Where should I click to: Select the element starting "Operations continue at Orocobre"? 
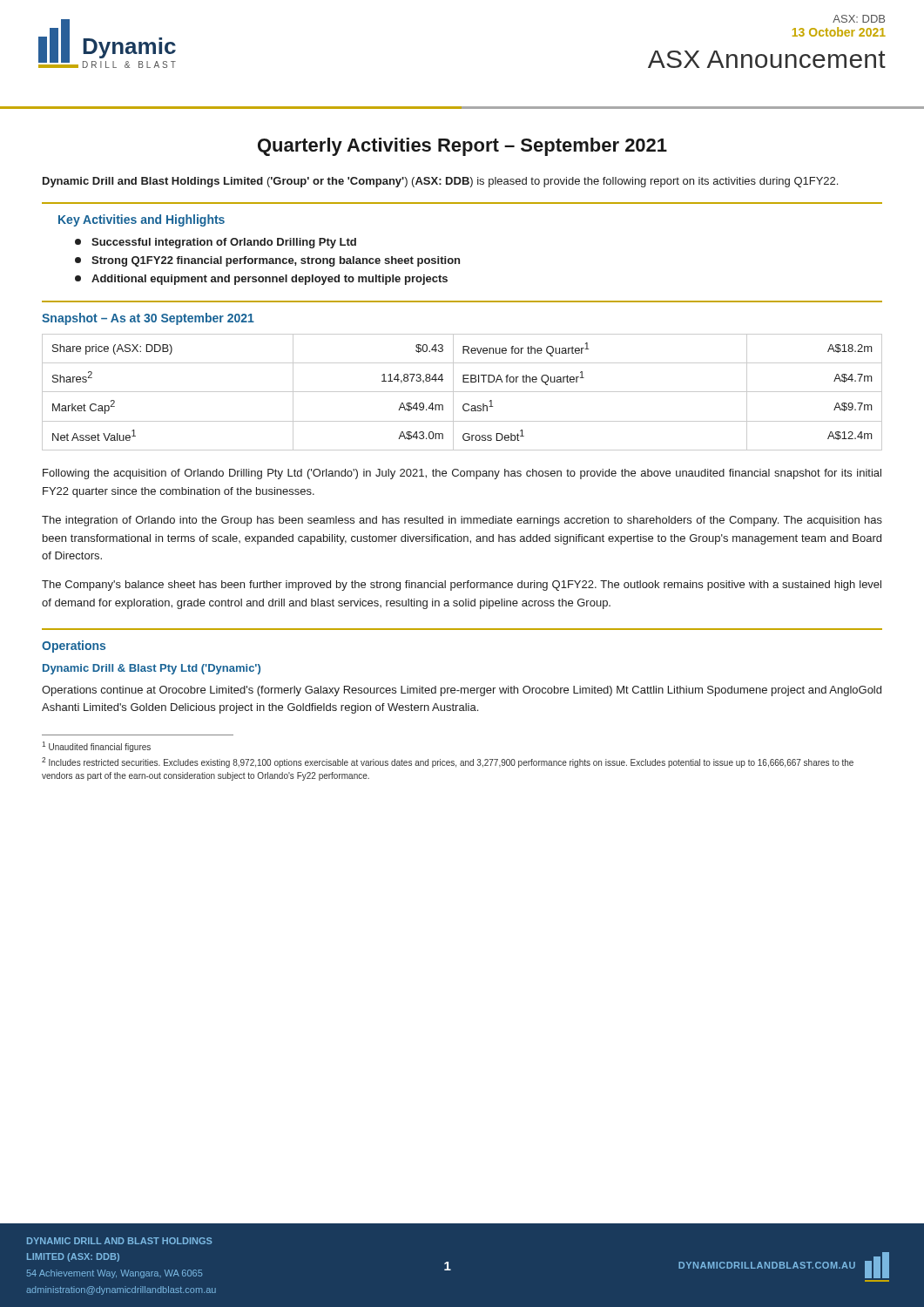462,698
